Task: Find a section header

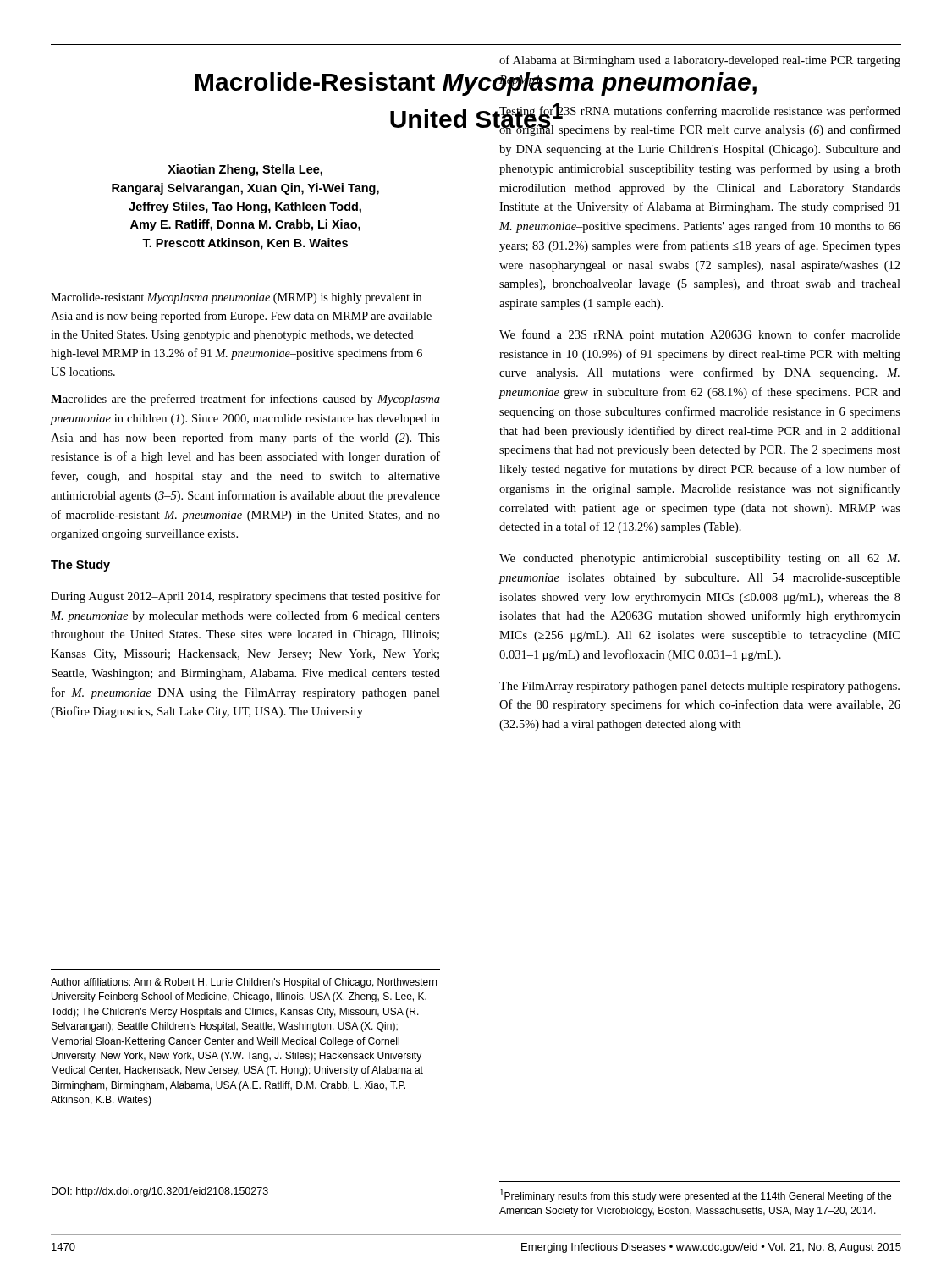Action: tap(245, 565)
